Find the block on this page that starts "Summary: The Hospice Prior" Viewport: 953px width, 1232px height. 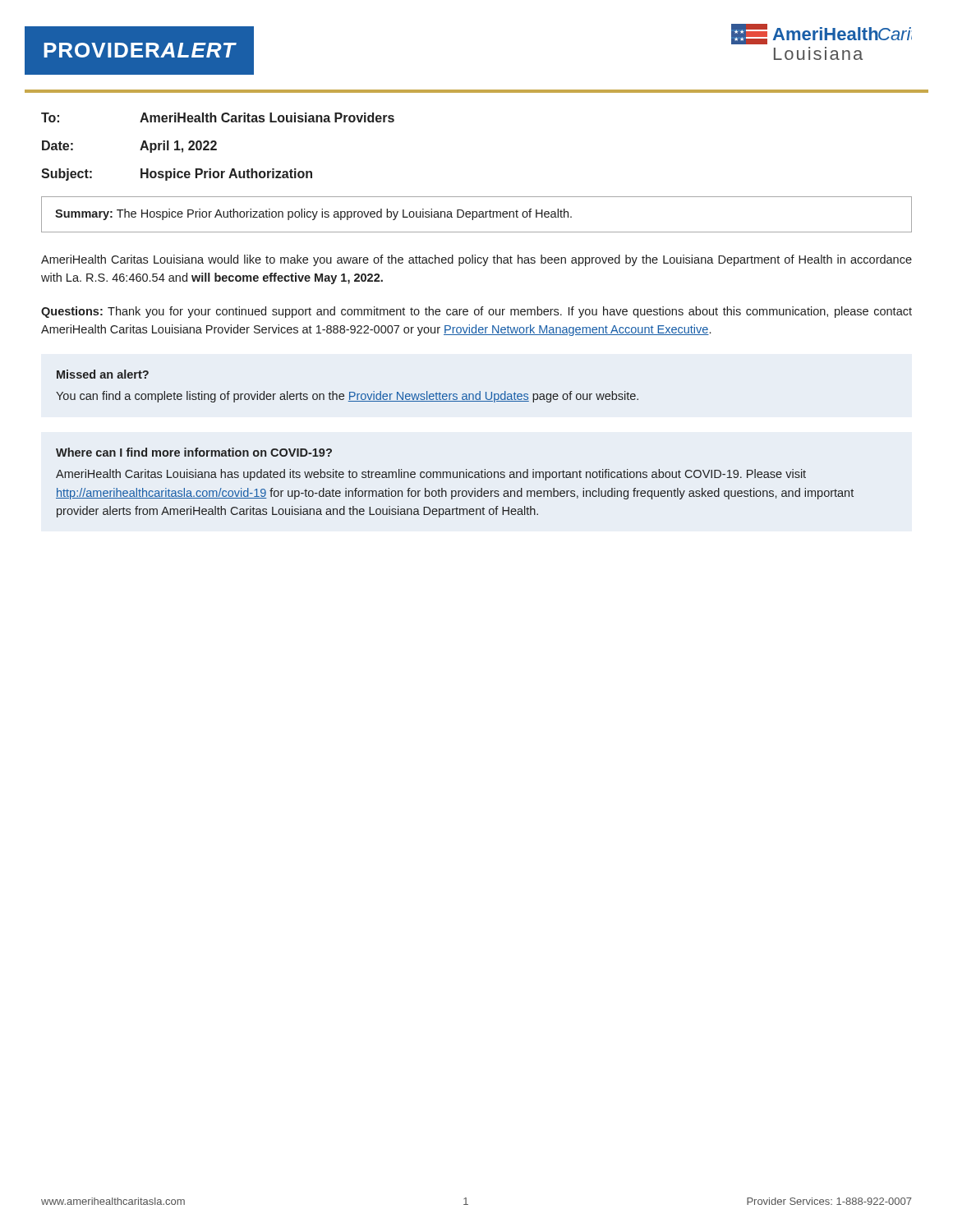[x=314, y=214]
